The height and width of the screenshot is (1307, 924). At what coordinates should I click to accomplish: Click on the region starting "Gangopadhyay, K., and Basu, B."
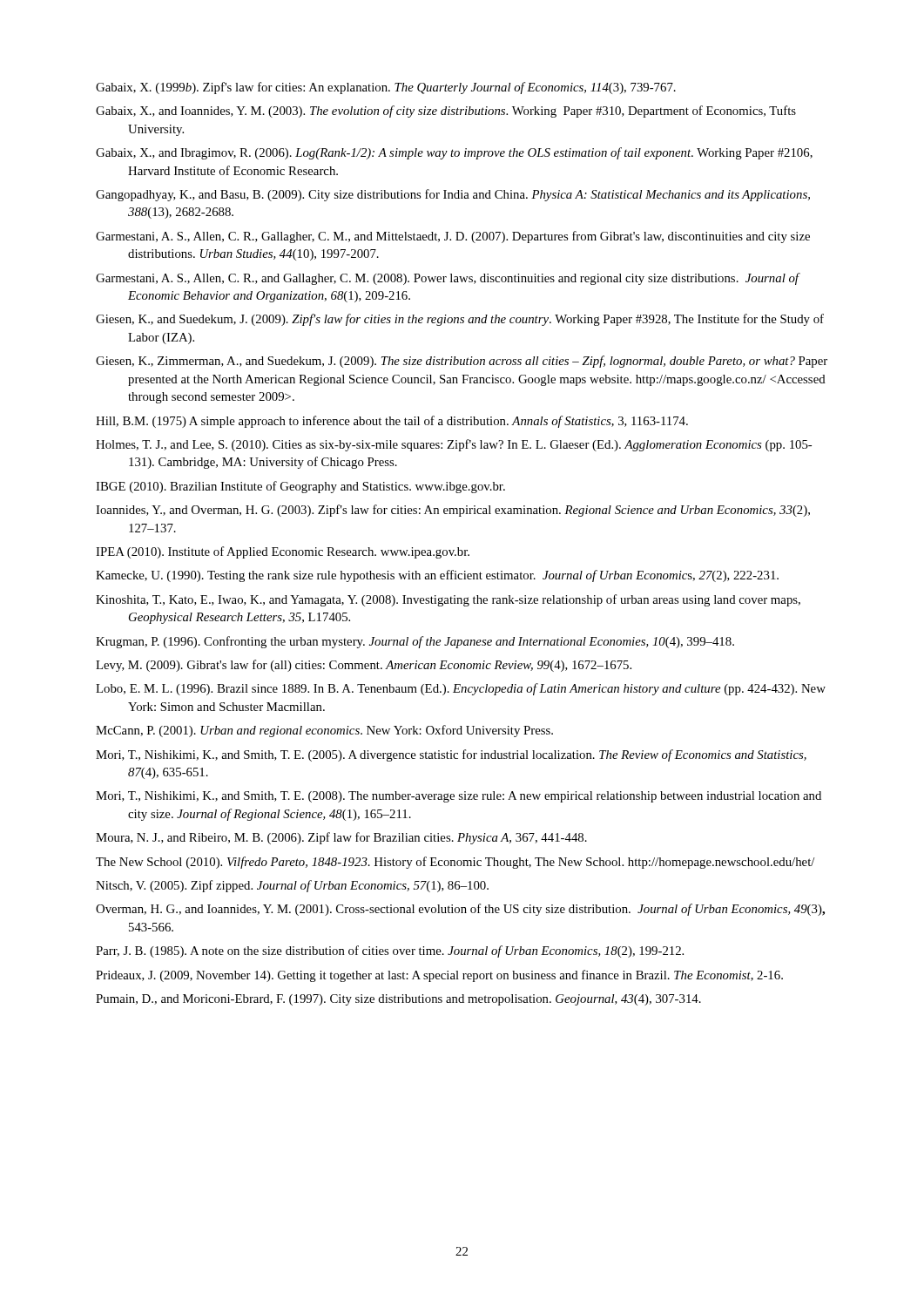tap(455, 203)
